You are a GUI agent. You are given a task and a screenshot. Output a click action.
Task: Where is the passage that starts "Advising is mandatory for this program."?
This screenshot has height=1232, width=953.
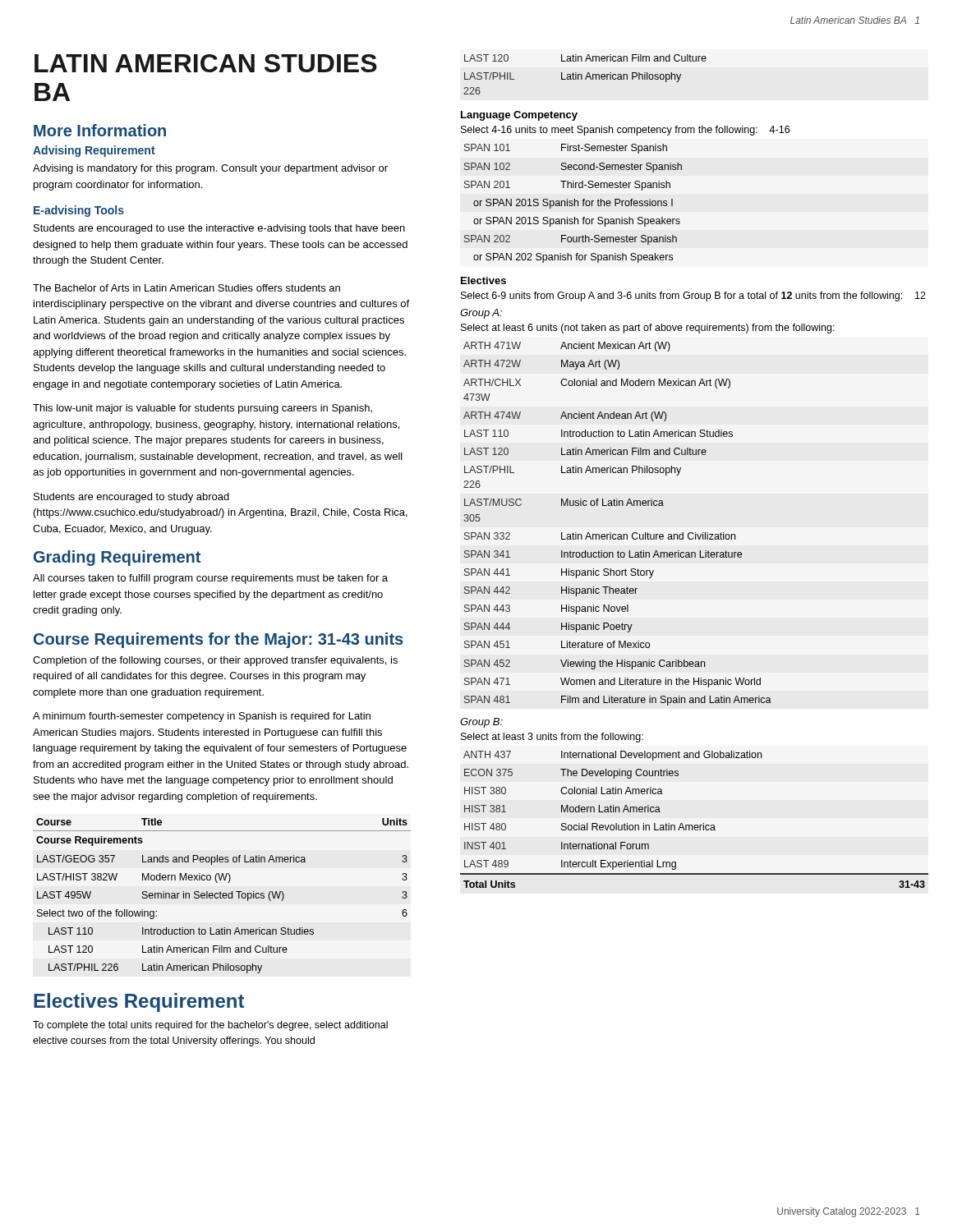[x=222, y=176]
